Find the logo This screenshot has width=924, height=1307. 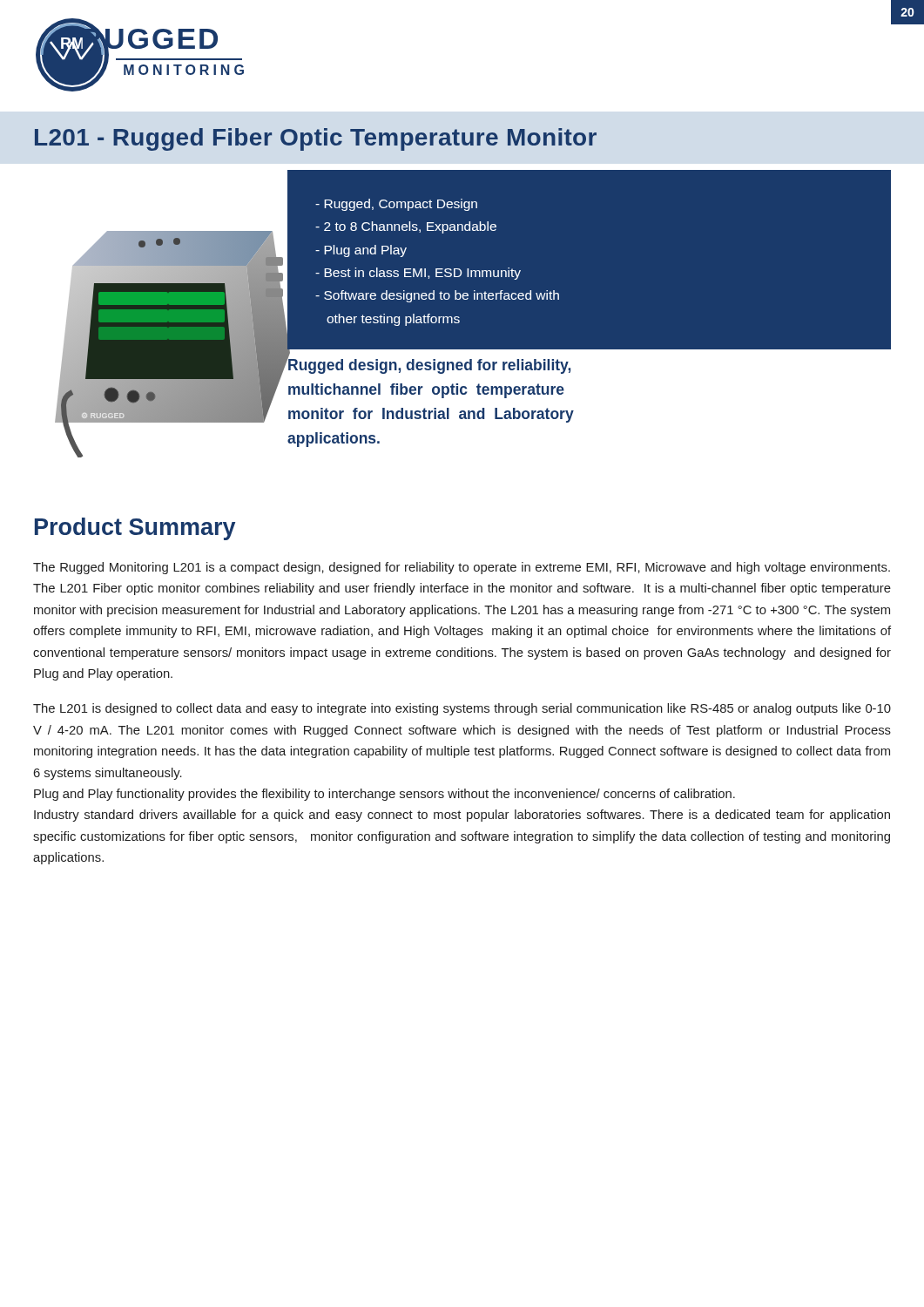point(146,55)
